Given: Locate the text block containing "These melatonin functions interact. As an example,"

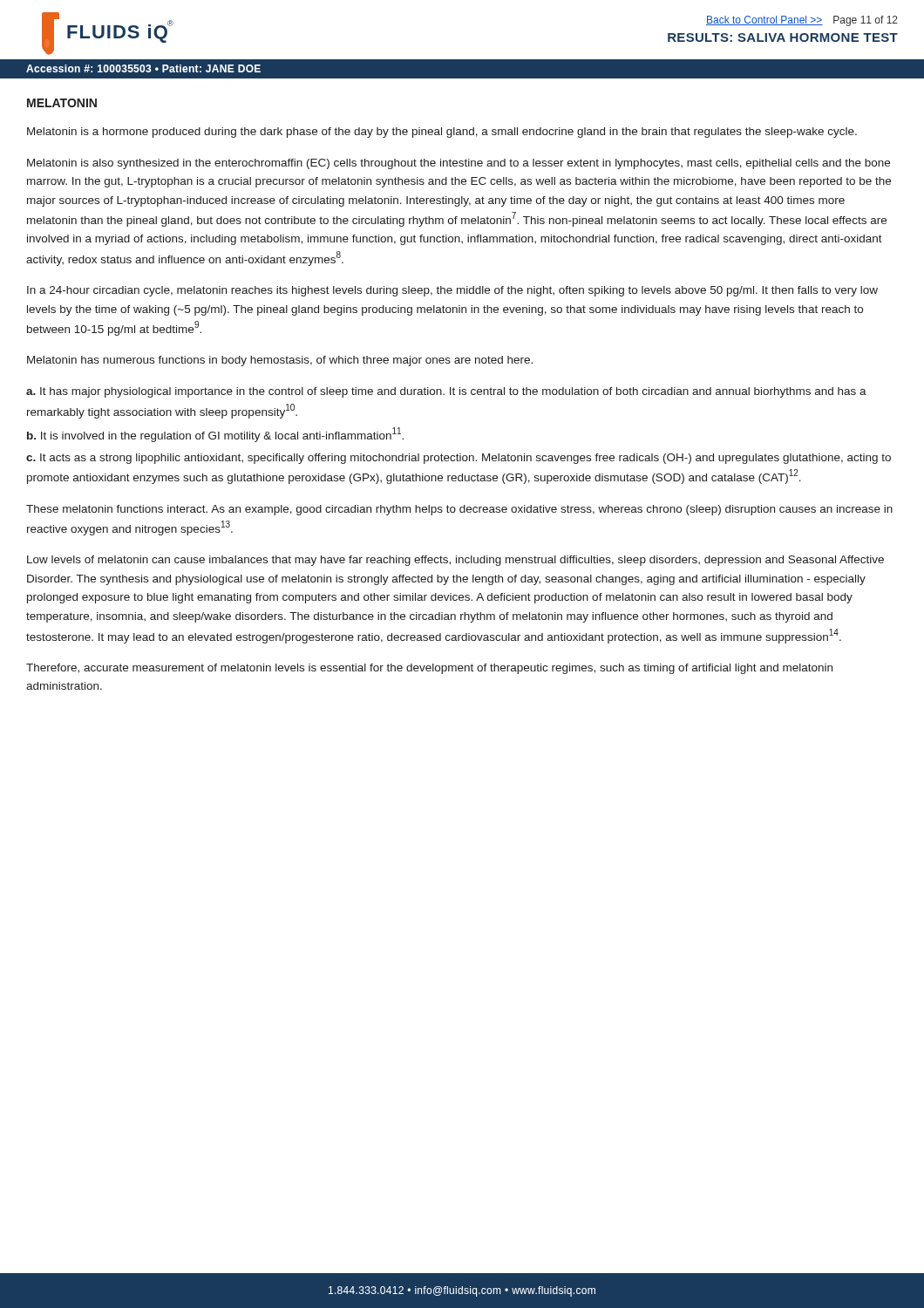Looking at the screenshot, I should pos(460,518).
